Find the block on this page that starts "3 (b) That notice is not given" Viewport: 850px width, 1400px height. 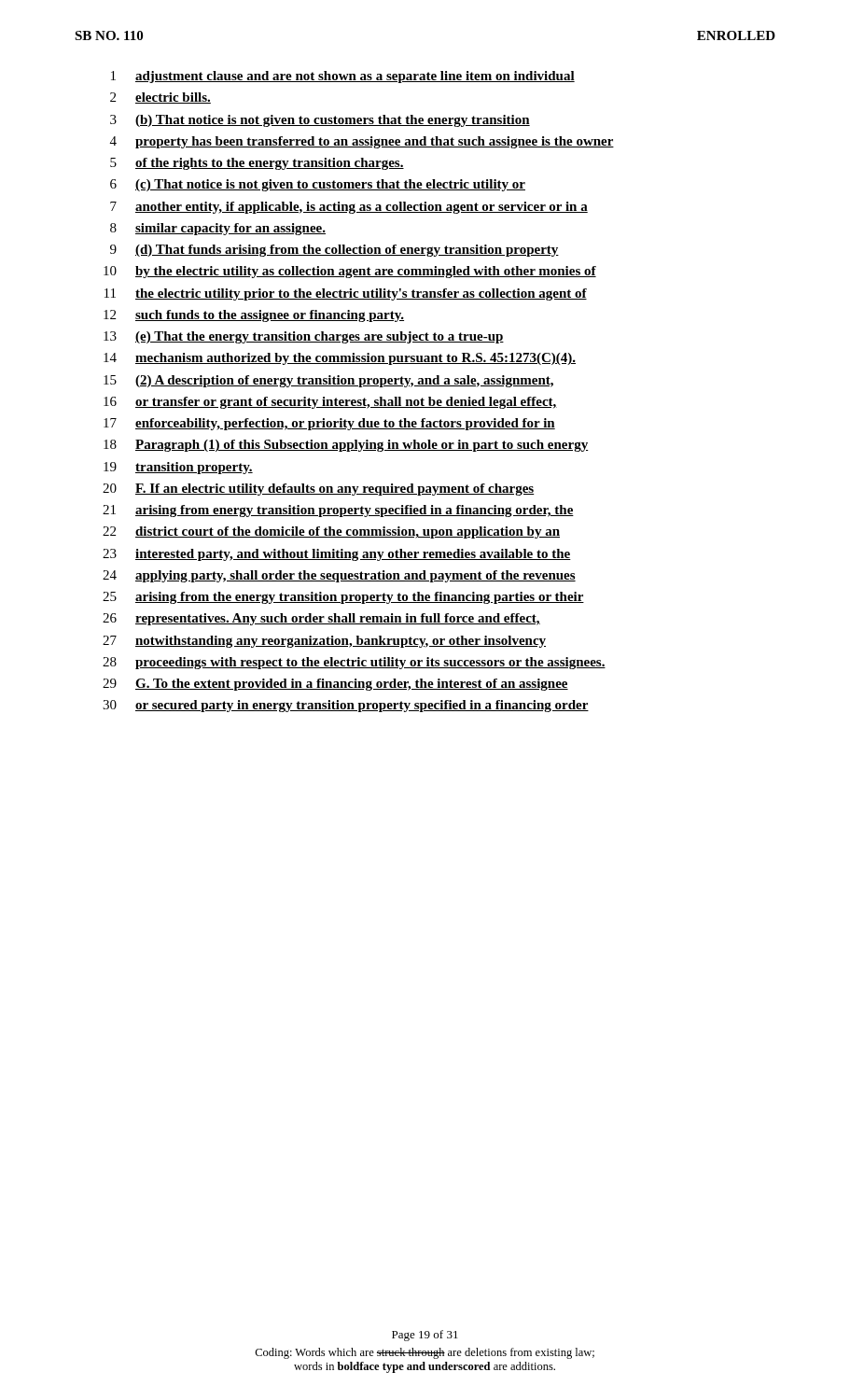pyautogui.click(x=425, y=120)
